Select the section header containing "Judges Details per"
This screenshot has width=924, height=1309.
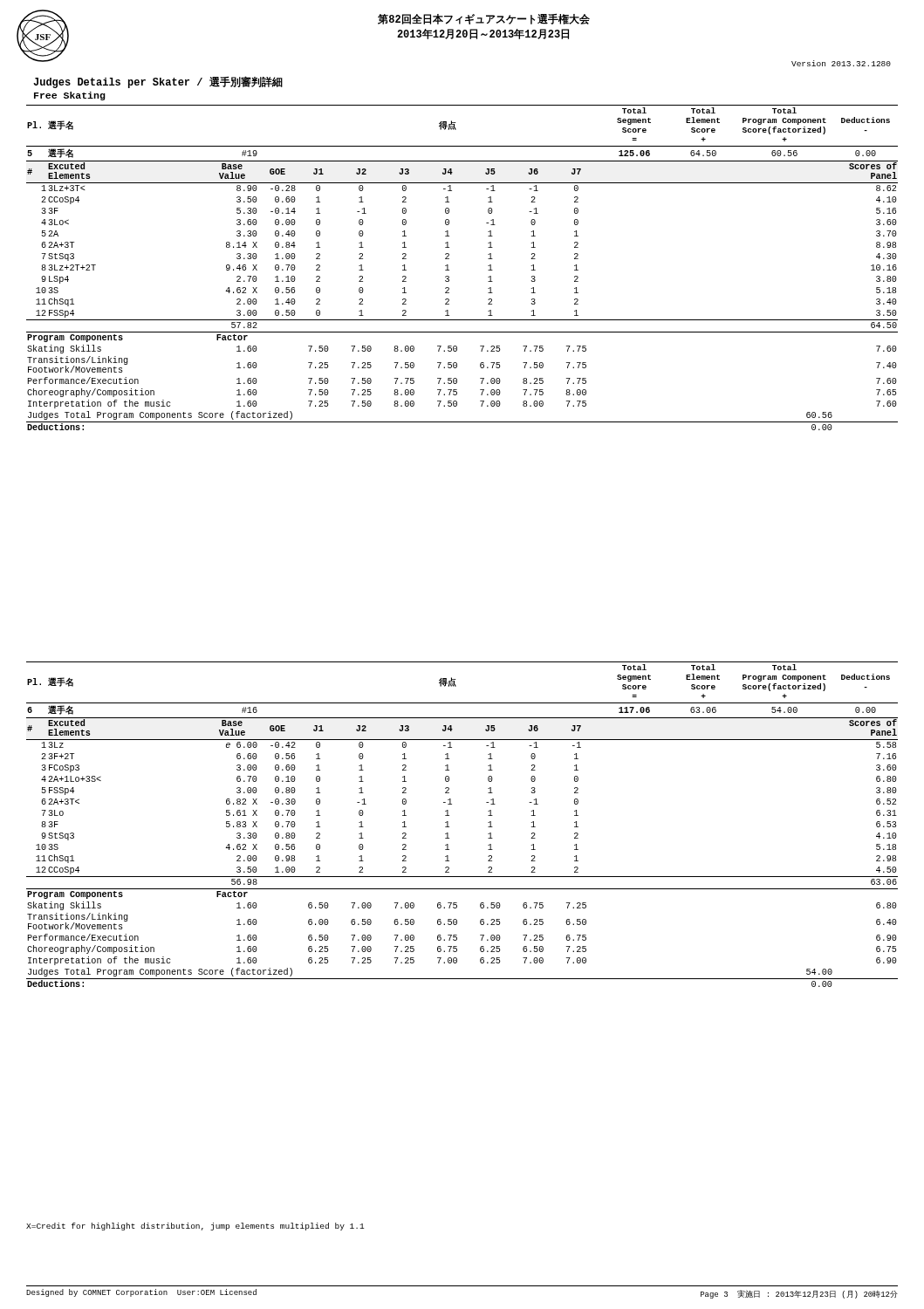tap(158, 83)
